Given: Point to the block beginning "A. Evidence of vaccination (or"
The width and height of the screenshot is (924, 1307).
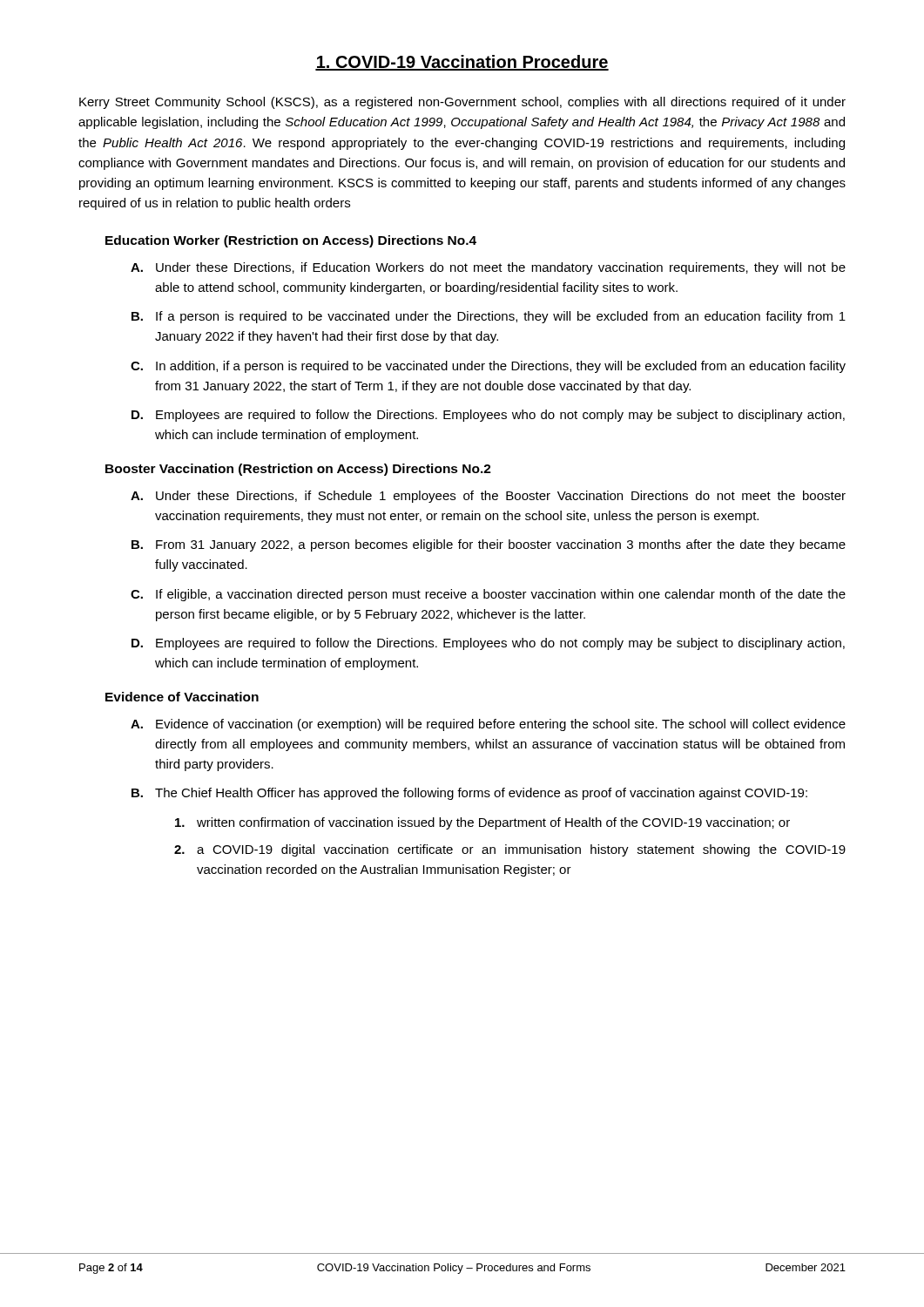Looking at the screenshot, I should pos(488,744).
